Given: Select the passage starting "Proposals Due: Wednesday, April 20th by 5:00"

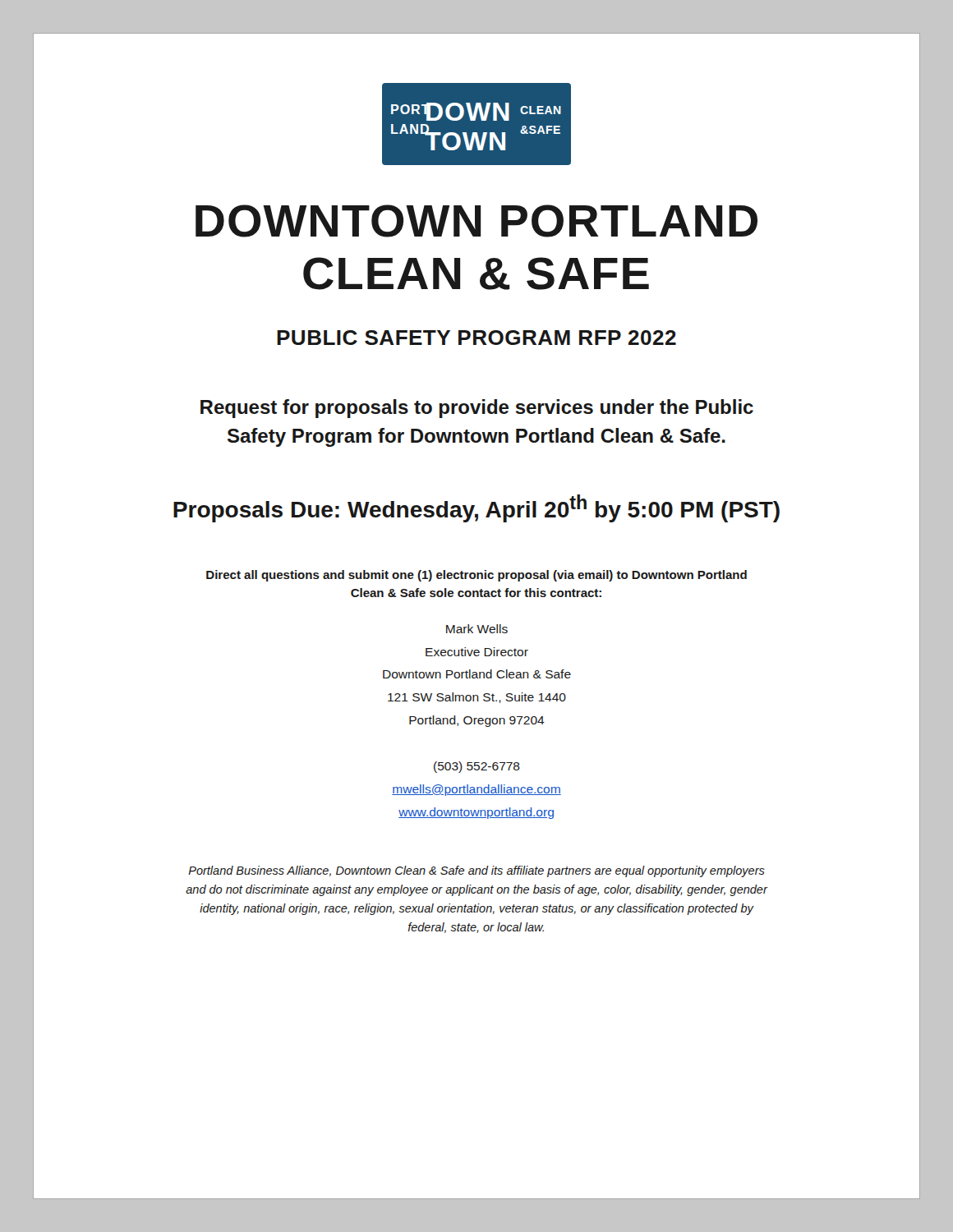Looking at the screenshot, I should coord(476,507).
